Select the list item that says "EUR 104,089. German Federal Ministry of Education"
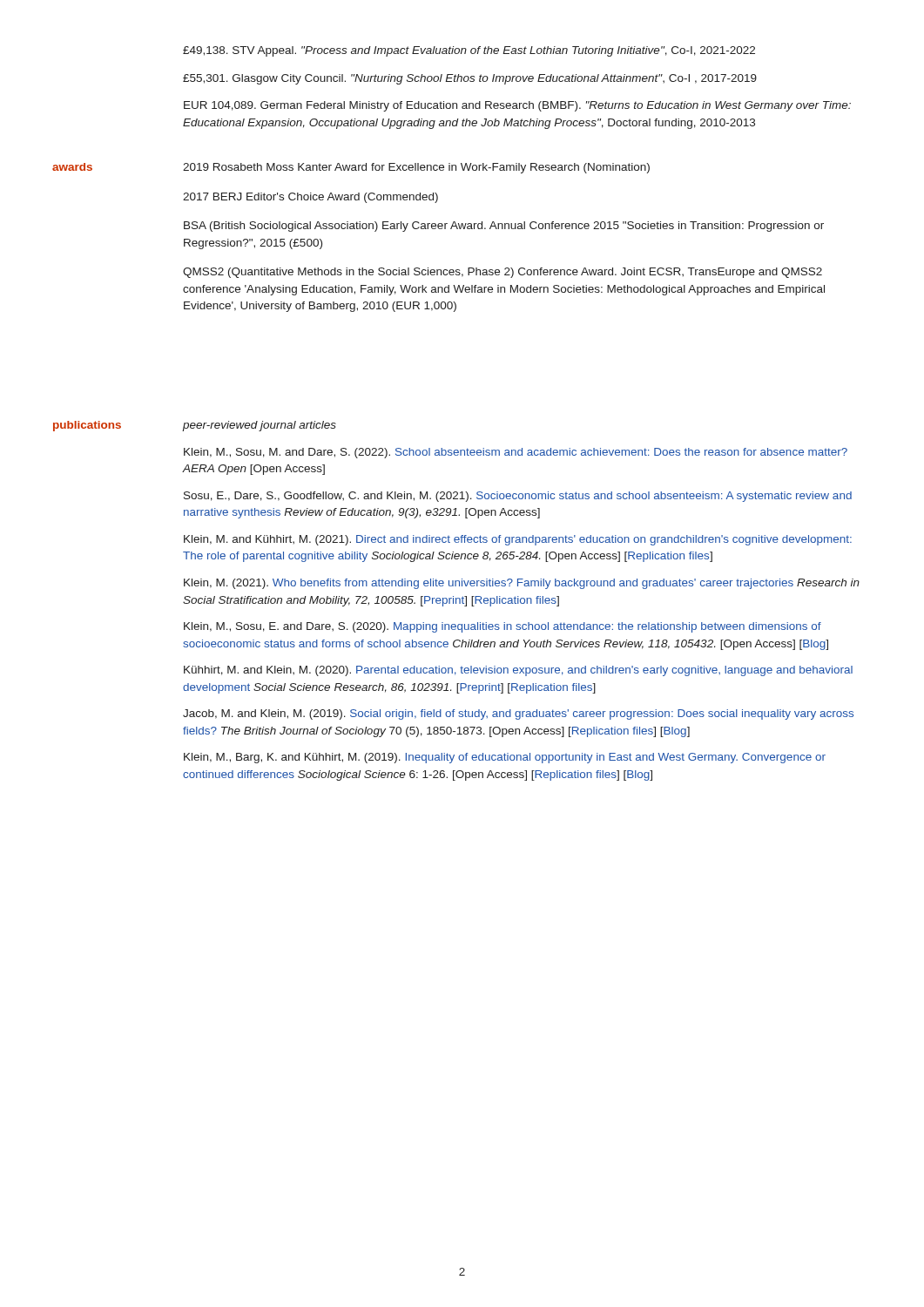Screen dimensions: 1307x924 point(517,114)
